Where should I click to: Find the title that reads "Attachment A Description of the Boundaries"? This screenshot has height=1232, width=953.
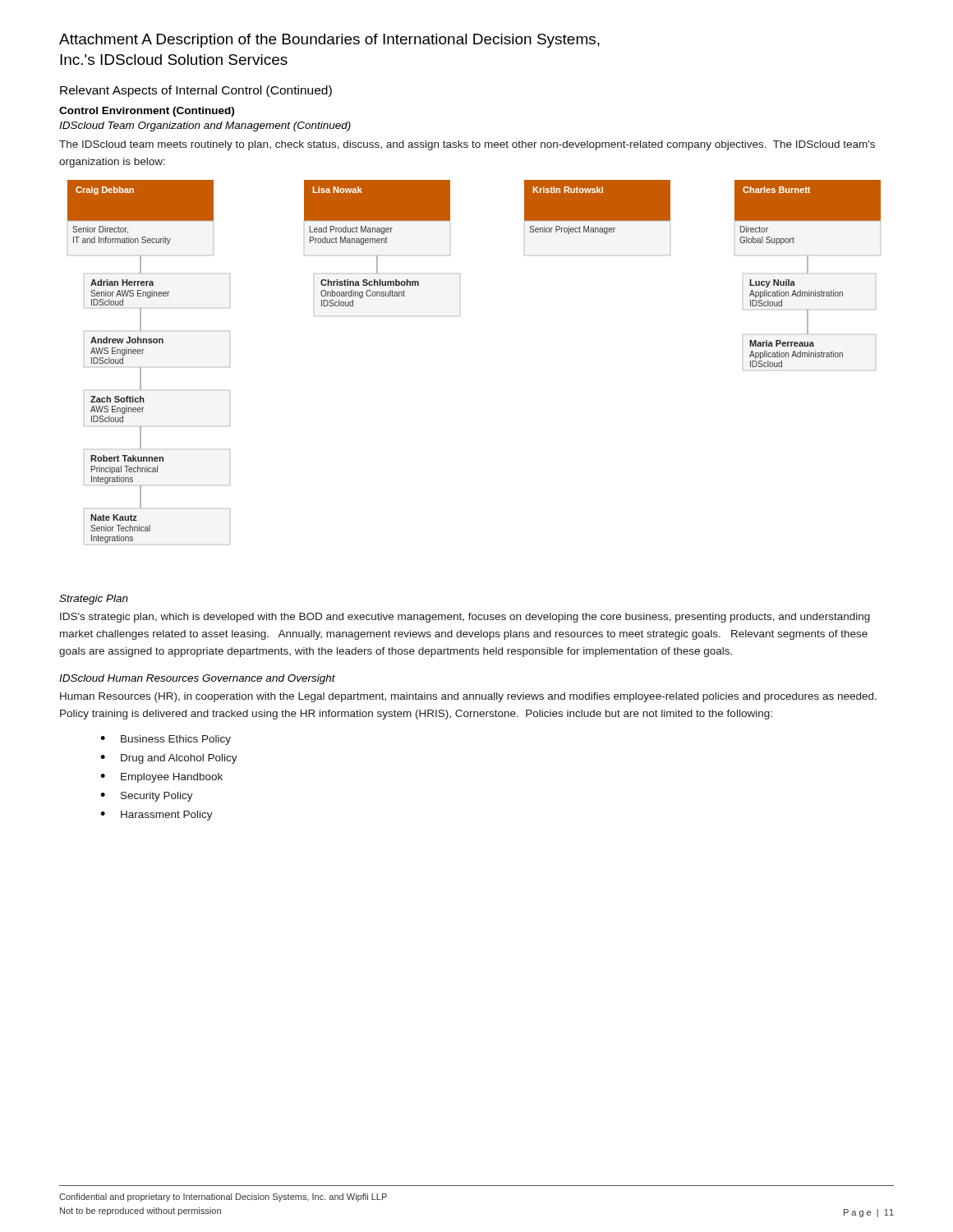click(x=330, y=49)
